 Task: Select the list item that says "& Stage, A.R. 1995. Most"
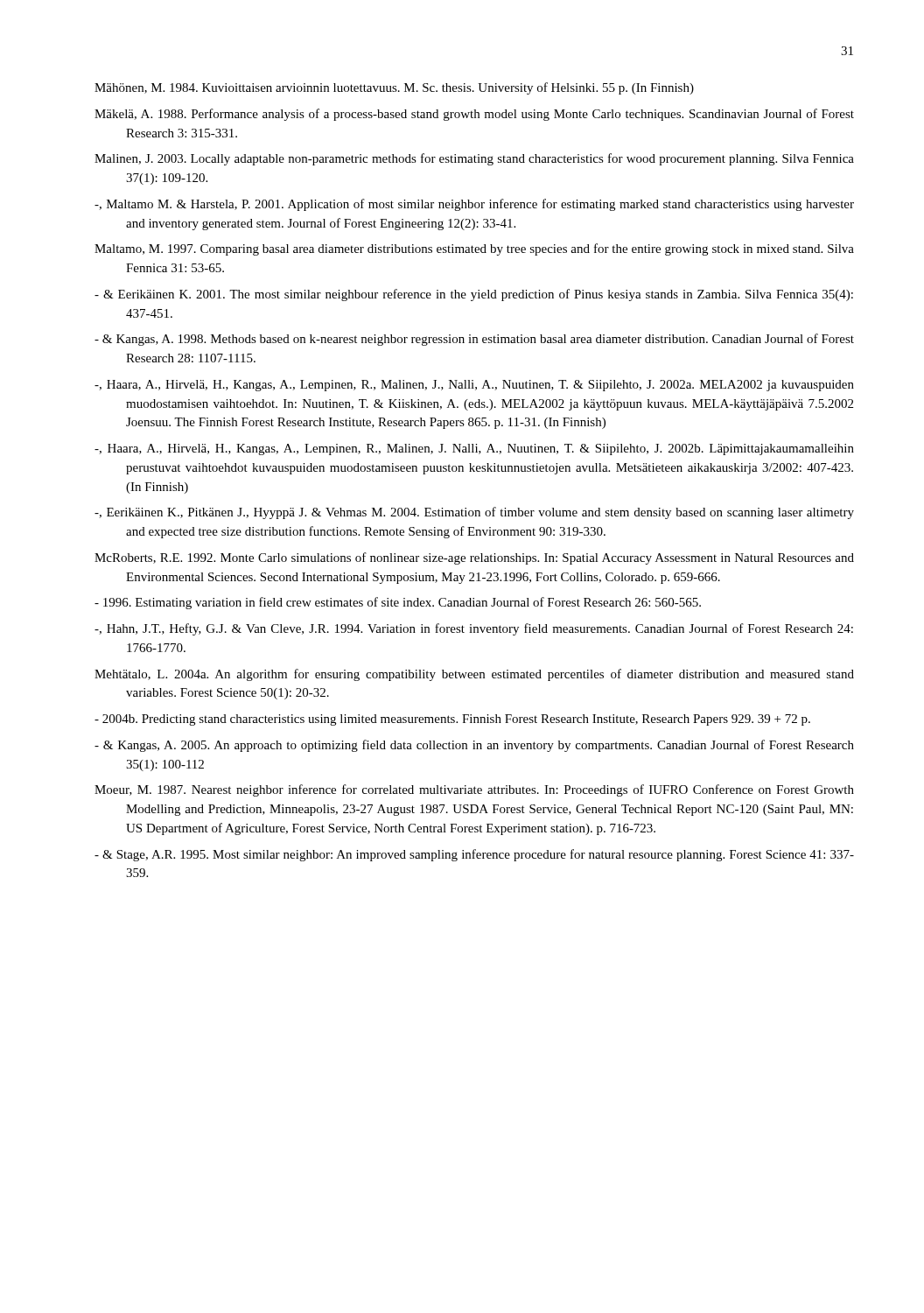[474, 864]
